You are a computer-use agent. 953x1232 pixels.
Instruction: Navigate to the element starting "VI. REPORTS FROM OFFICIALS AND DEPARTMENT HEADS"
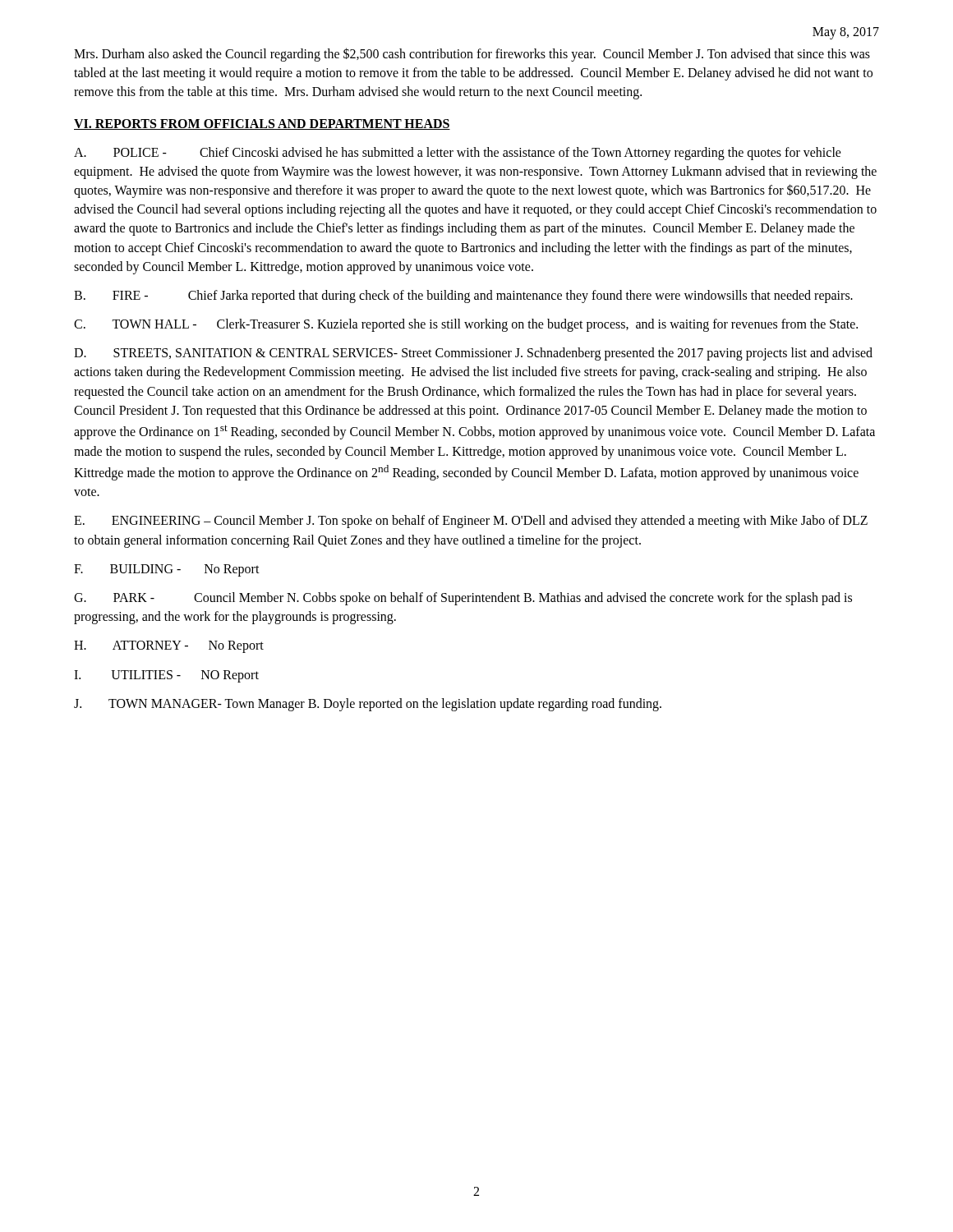click(x=262, y=123)
